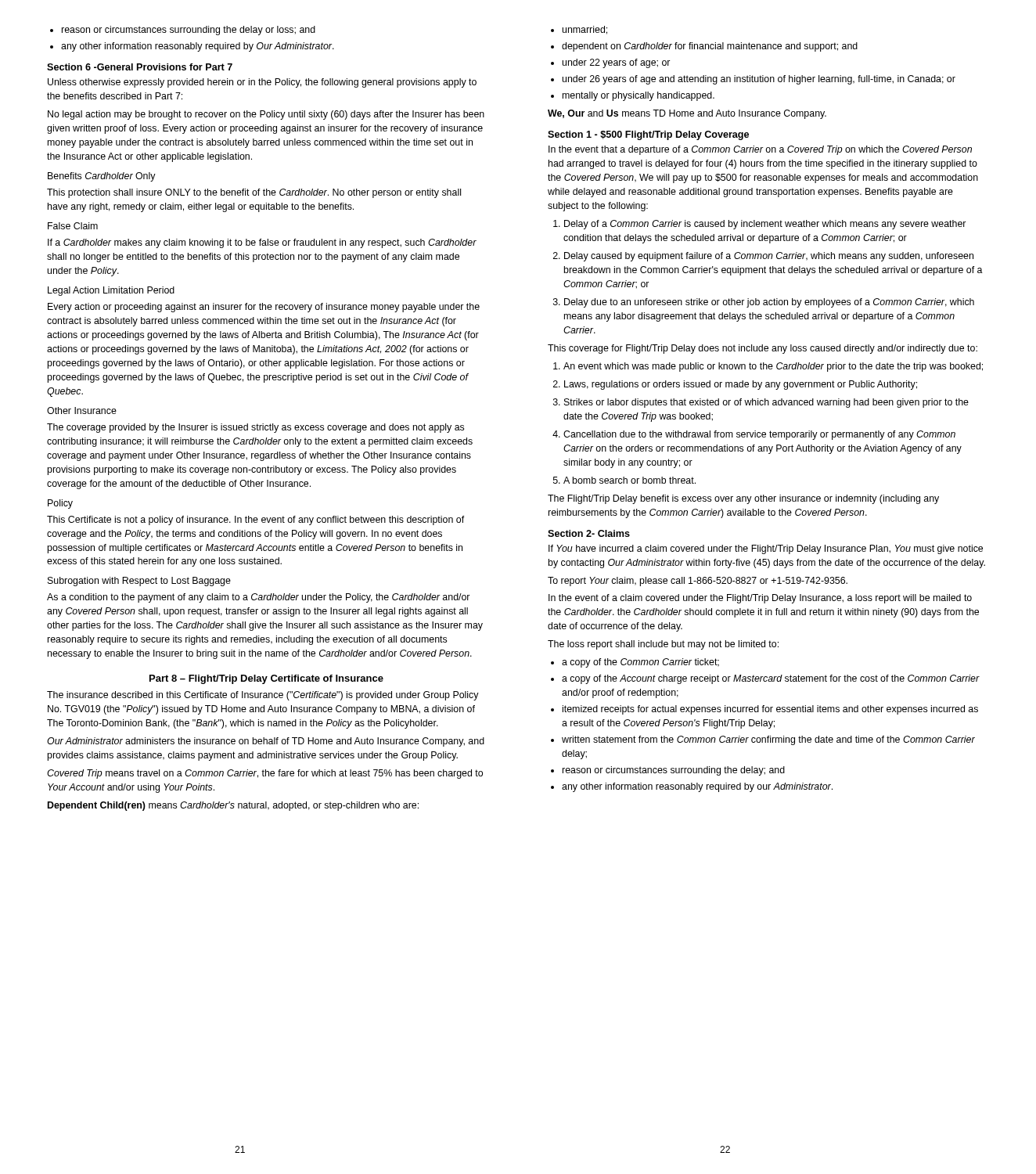The image size is (1036, 1174).
Task: Click the passage that begins "Policy This Certificate is not a"
Action: [x=266, y=533]
